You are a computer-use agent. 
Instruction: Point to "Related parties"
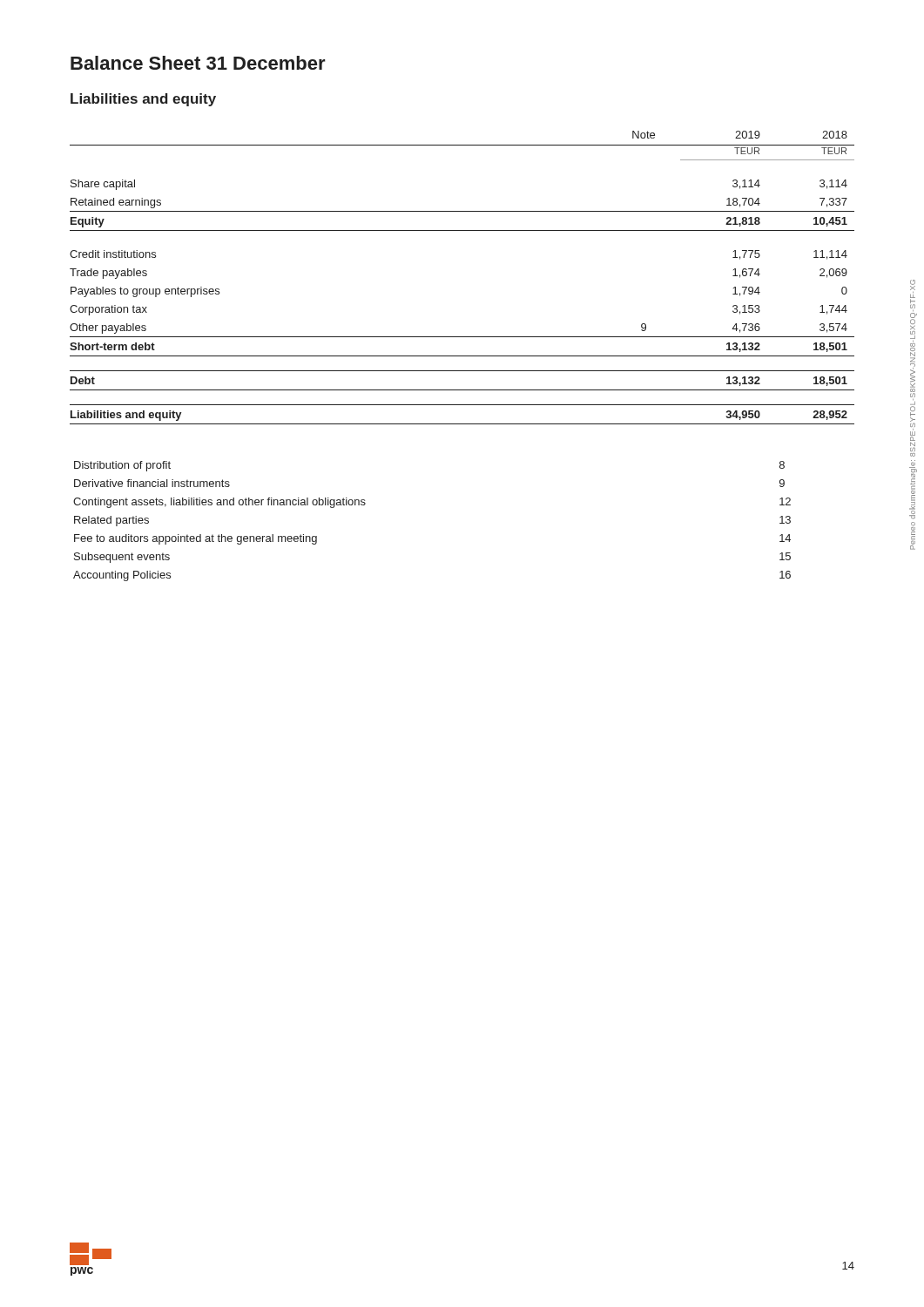[x=111, y=520]
